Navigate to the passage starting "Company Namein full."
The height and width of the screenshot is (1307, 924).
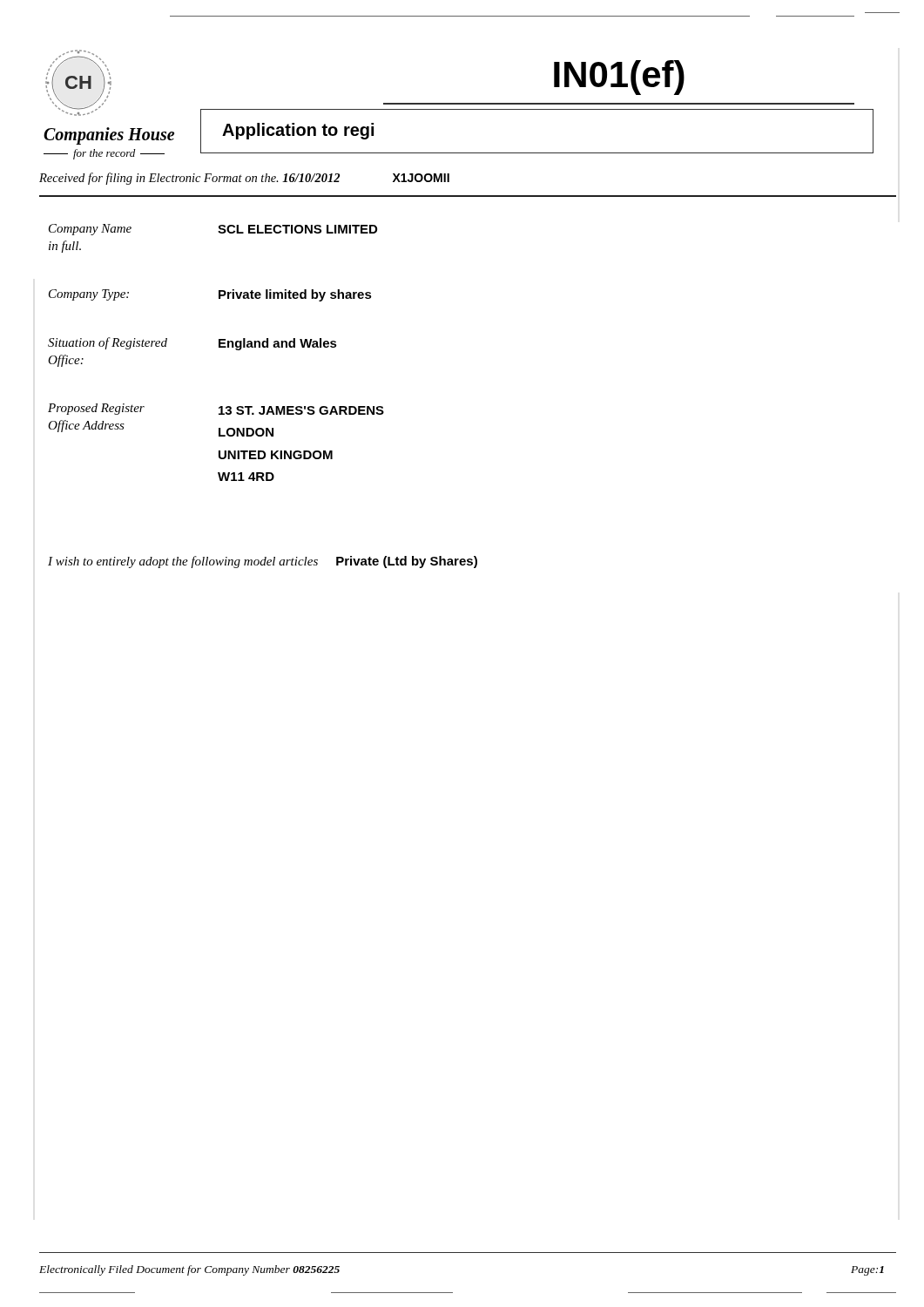(x=91, y=230)
